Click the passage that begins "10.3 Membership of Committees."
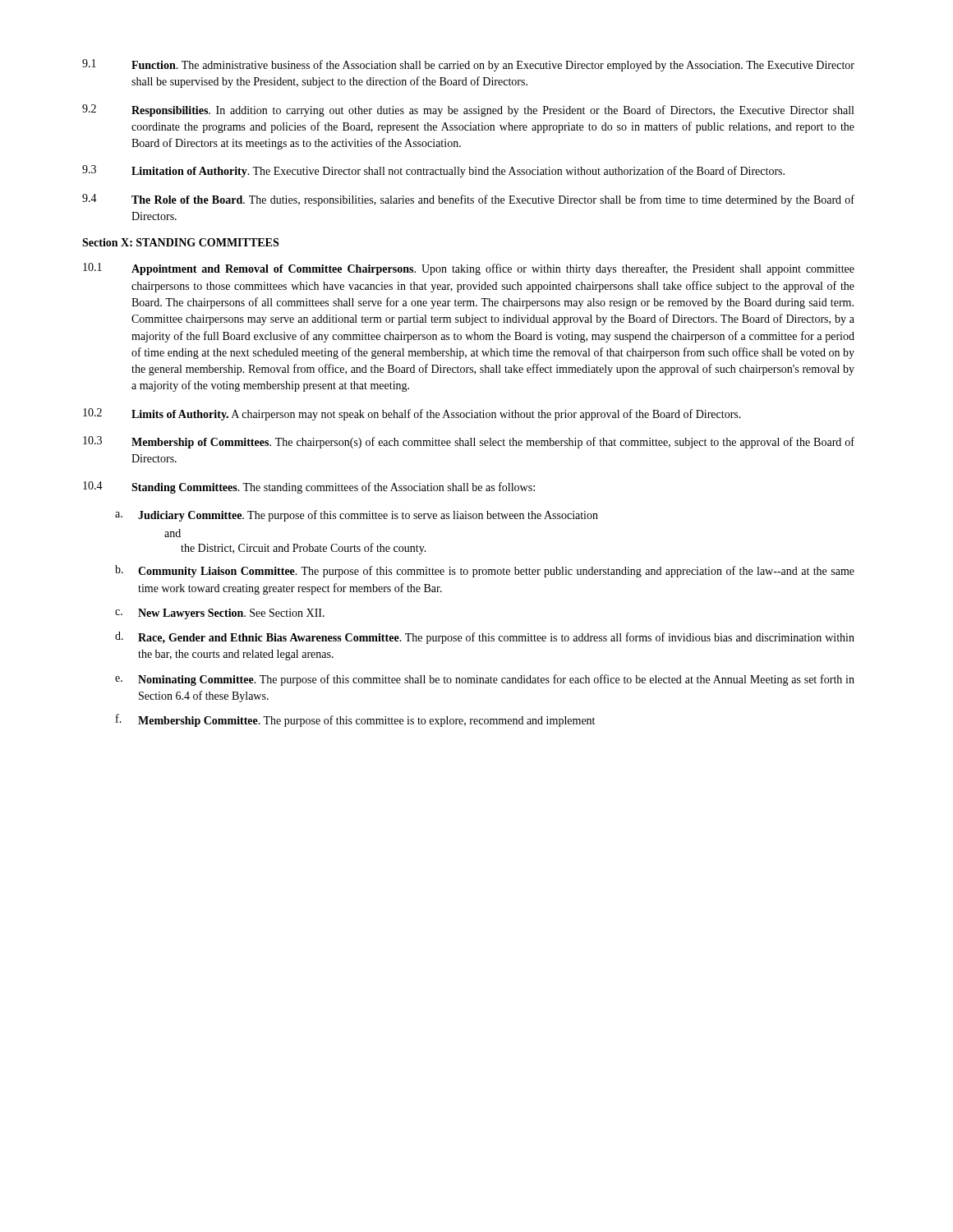 pyautogui.click(x=468, y=451)
